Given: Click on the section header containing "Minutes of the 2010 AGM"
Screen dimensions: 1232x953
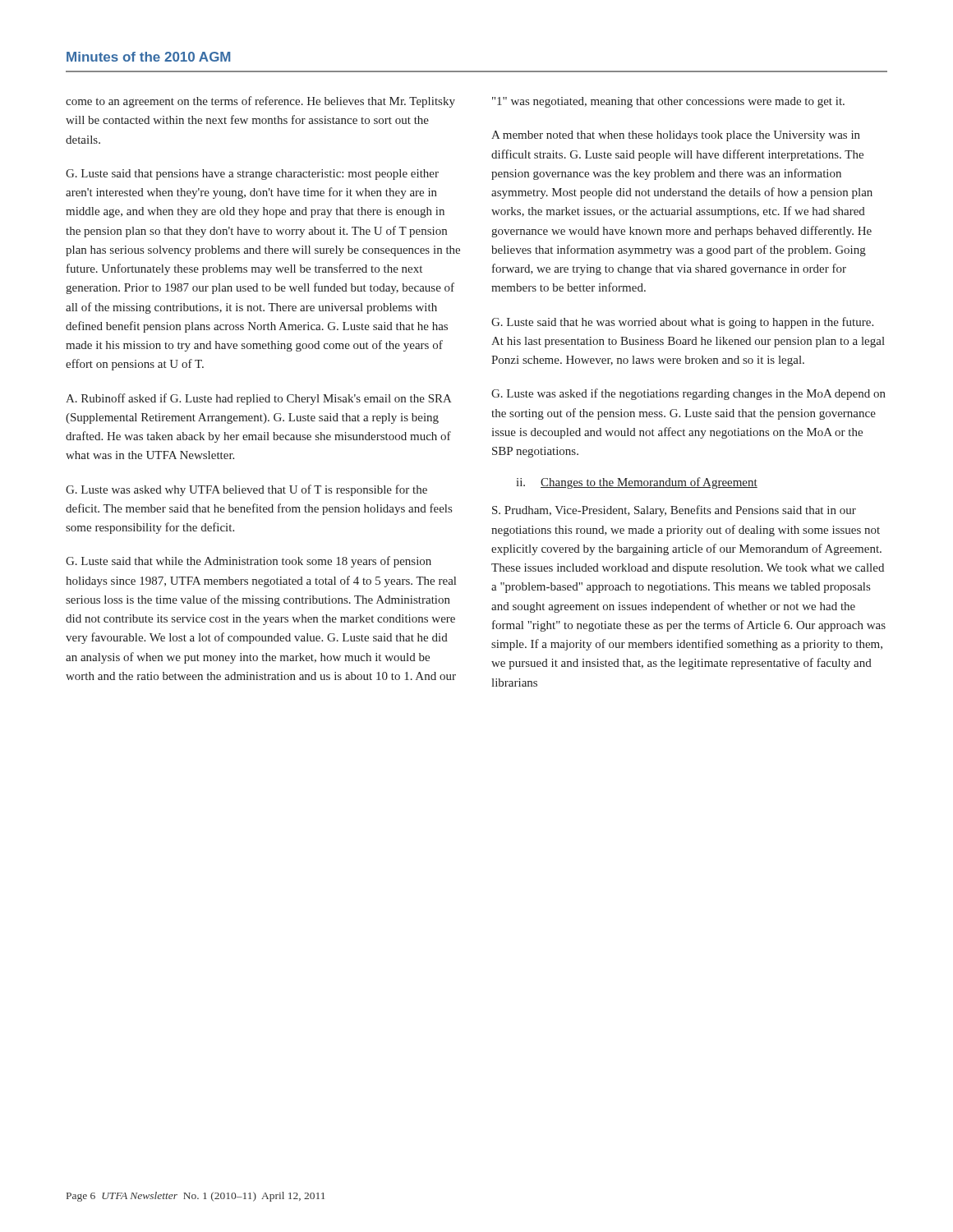Looking at the screenshot, I should click(149, 57).
